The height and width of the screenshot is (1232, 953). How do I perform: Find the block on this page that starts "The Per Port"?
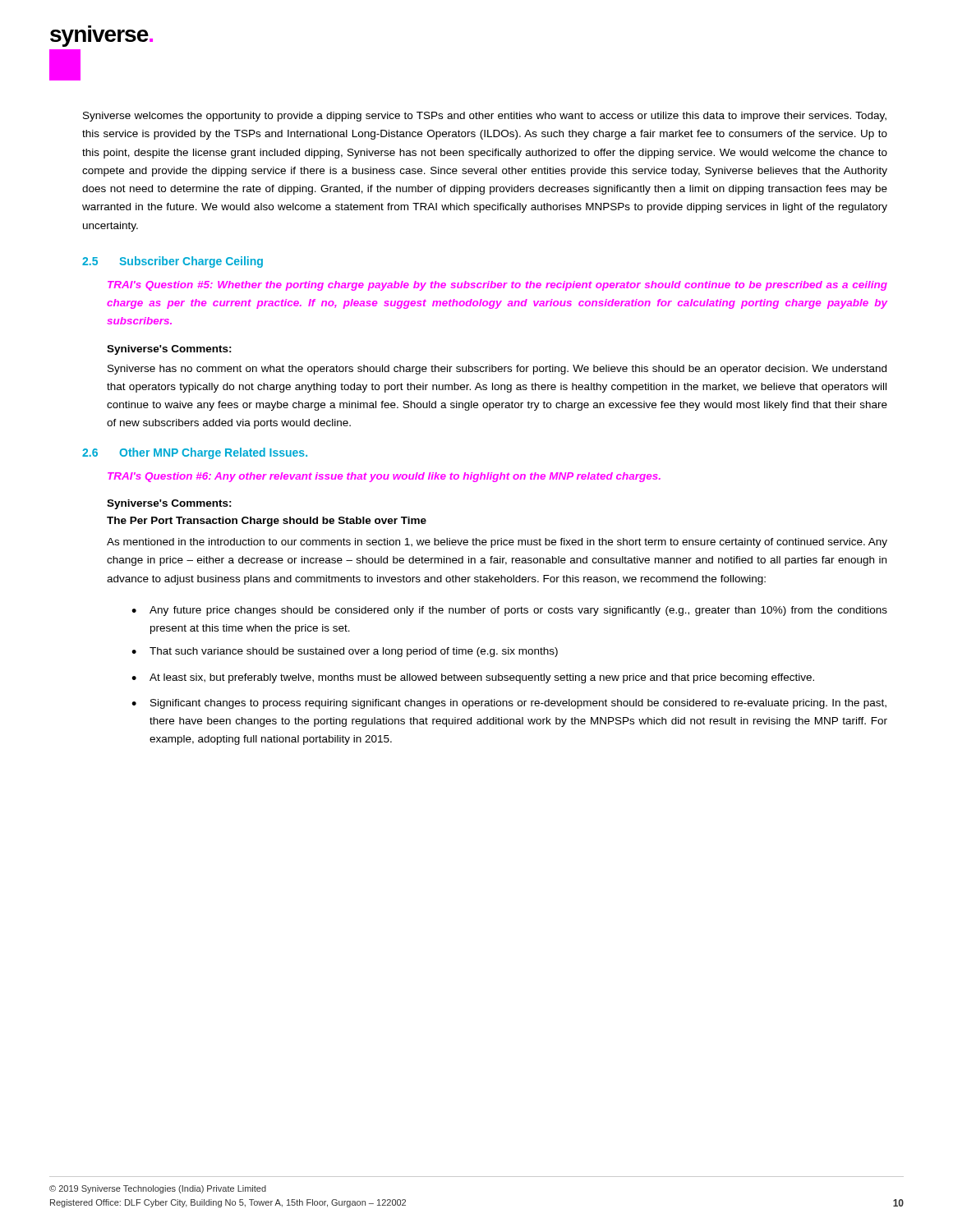267,520
